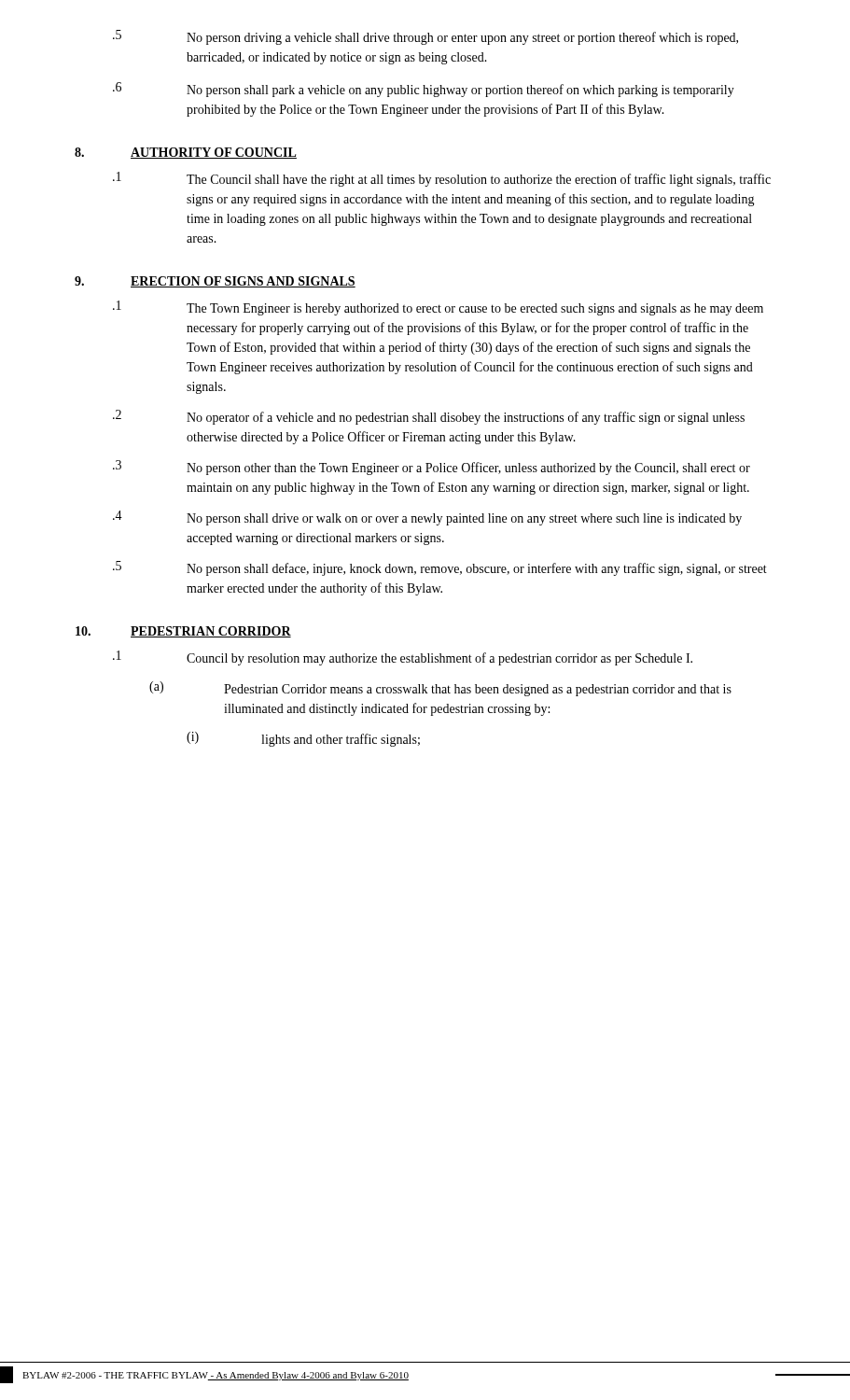
Task: Locate the list item containing ".2 No operator of a vehicle and no"
Action: pos(425,427)
